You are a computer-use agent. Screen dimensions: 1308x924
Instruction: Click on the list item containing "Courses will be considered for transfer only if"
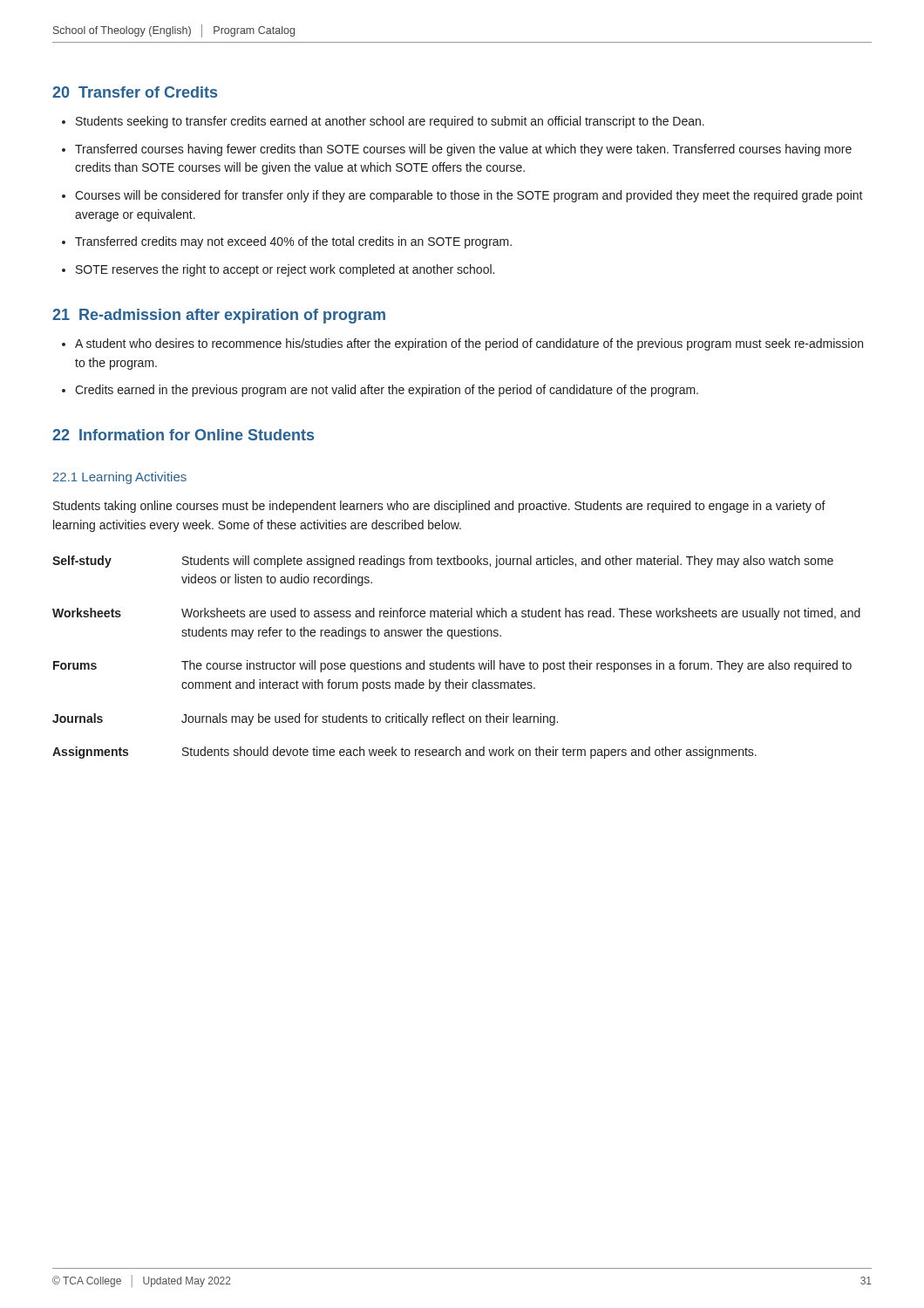tap(462, 206)
